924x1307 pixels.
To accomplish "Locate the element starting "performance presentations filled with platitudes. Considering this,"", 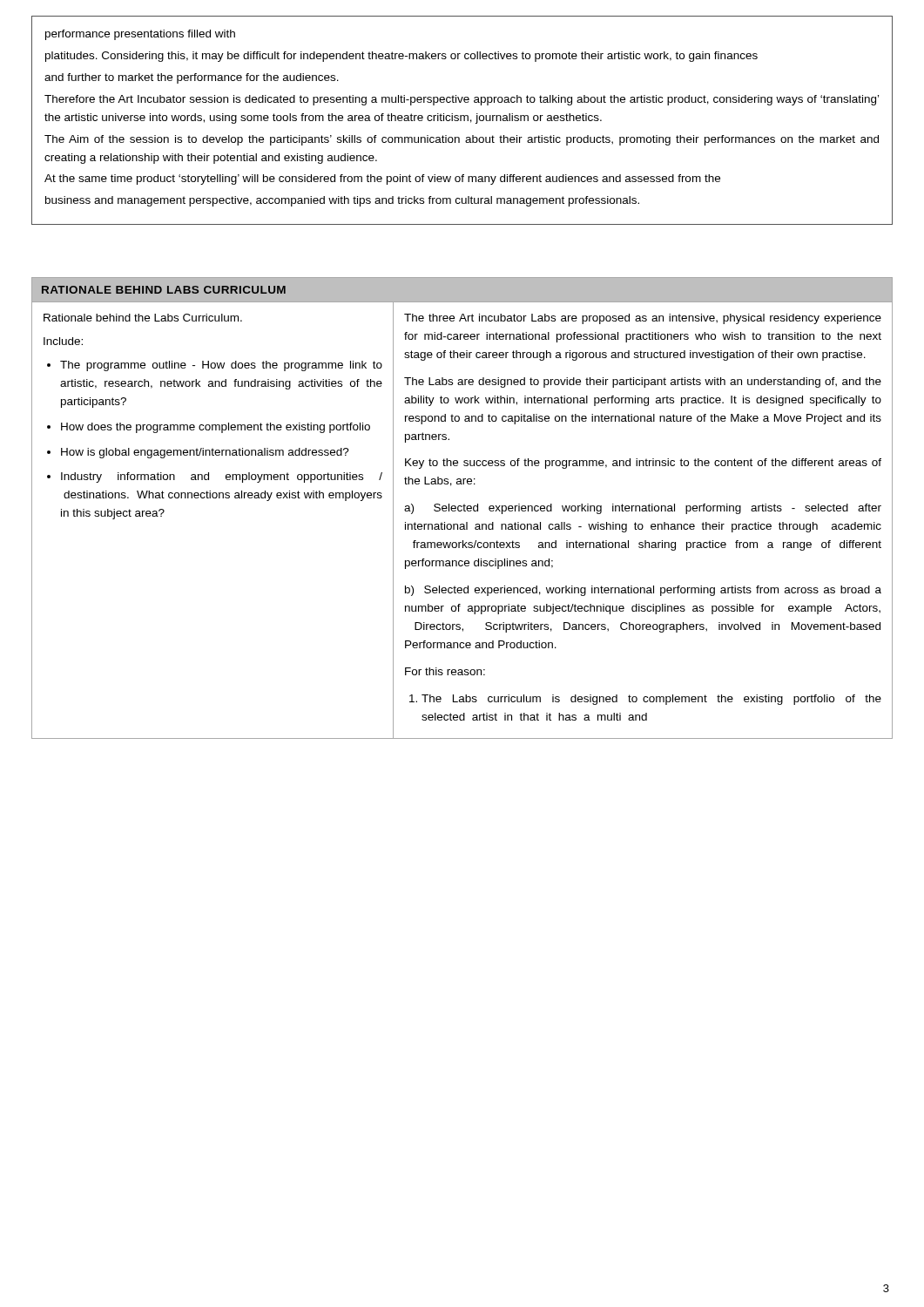I will tap(462, 118).
